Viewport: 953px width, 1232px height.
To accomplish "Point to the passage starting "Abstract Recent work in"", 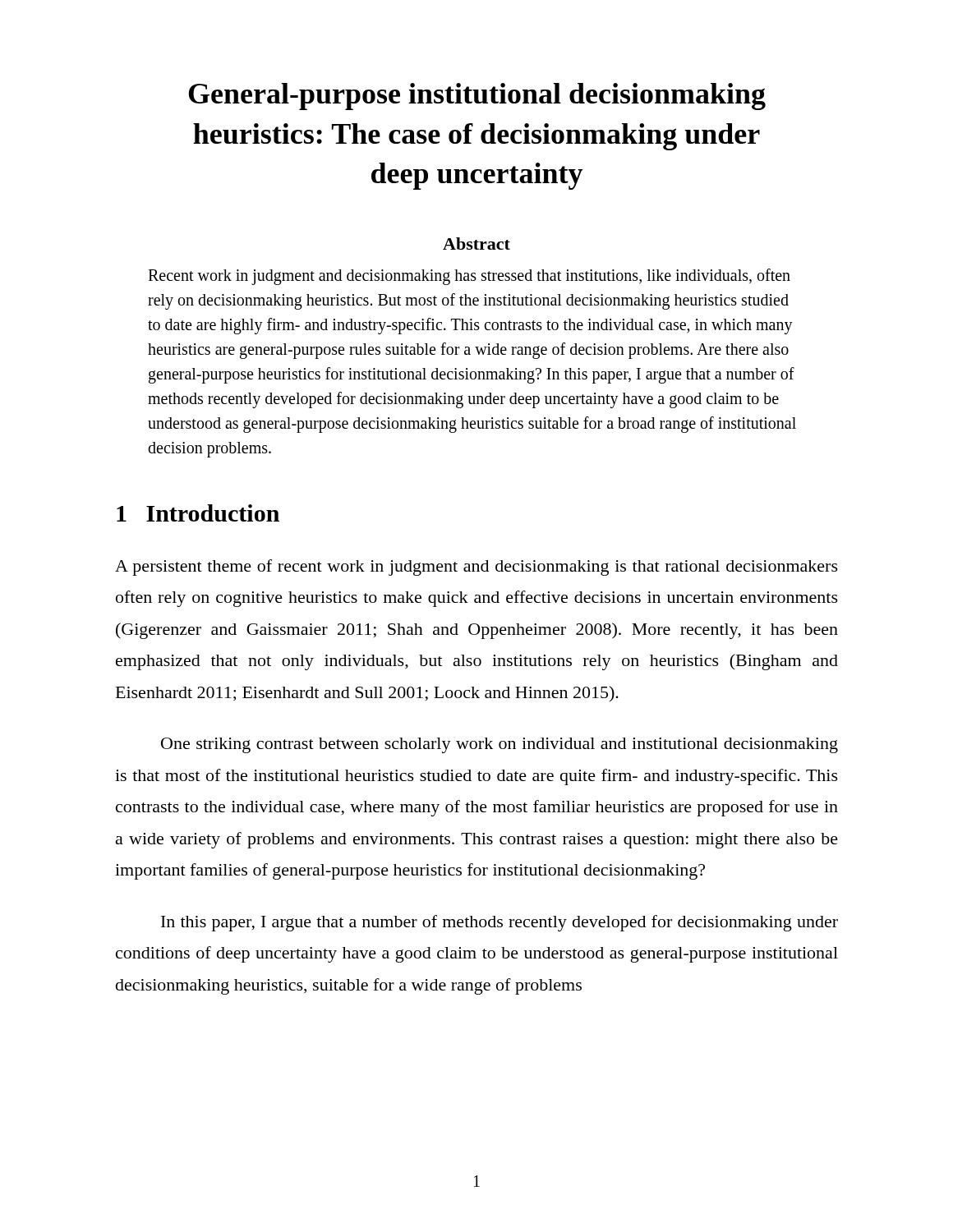I will click(x=476, y=346).
